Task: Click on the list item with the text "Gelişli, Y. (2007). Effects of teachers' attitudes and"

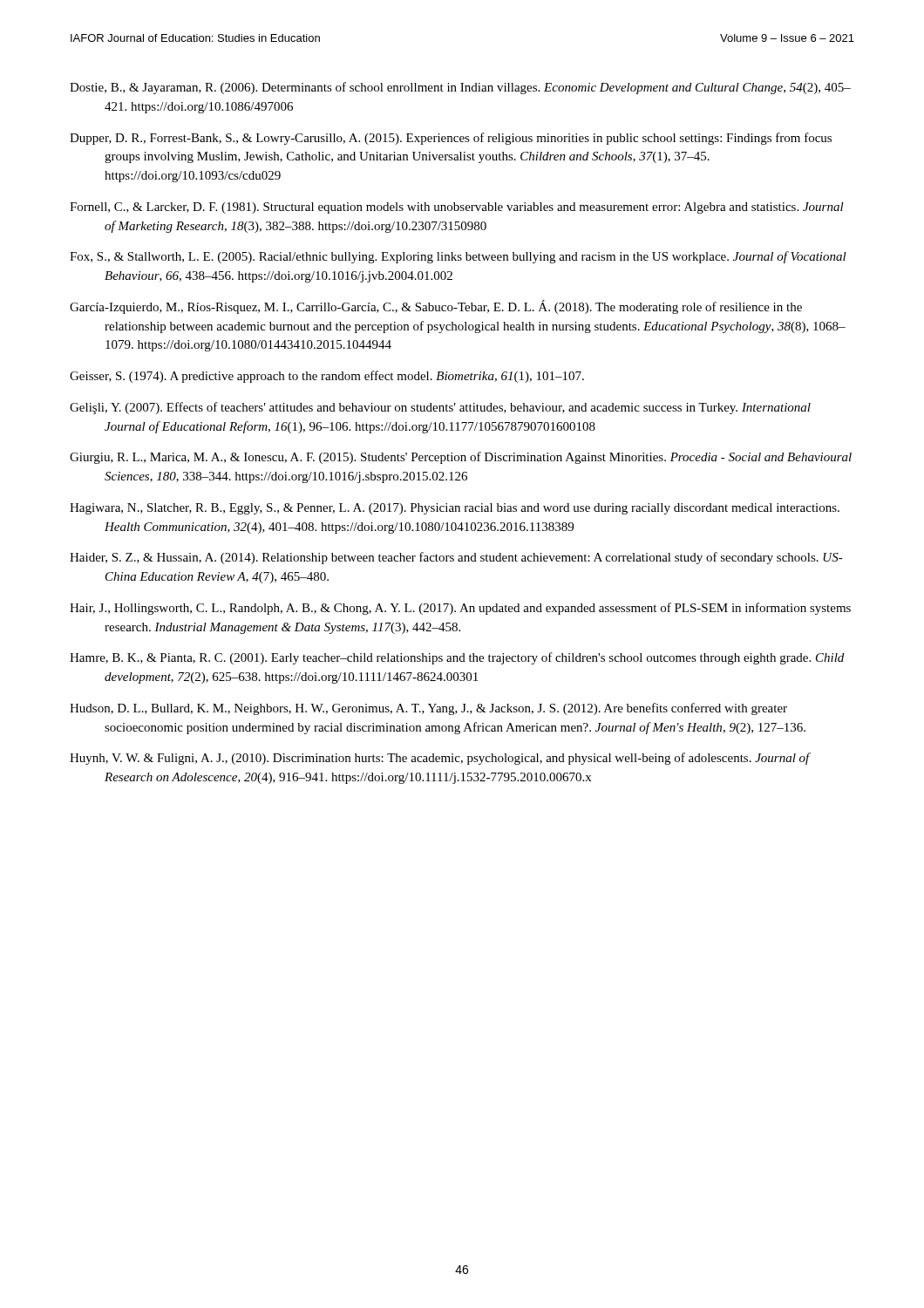Action: (462, 417)
